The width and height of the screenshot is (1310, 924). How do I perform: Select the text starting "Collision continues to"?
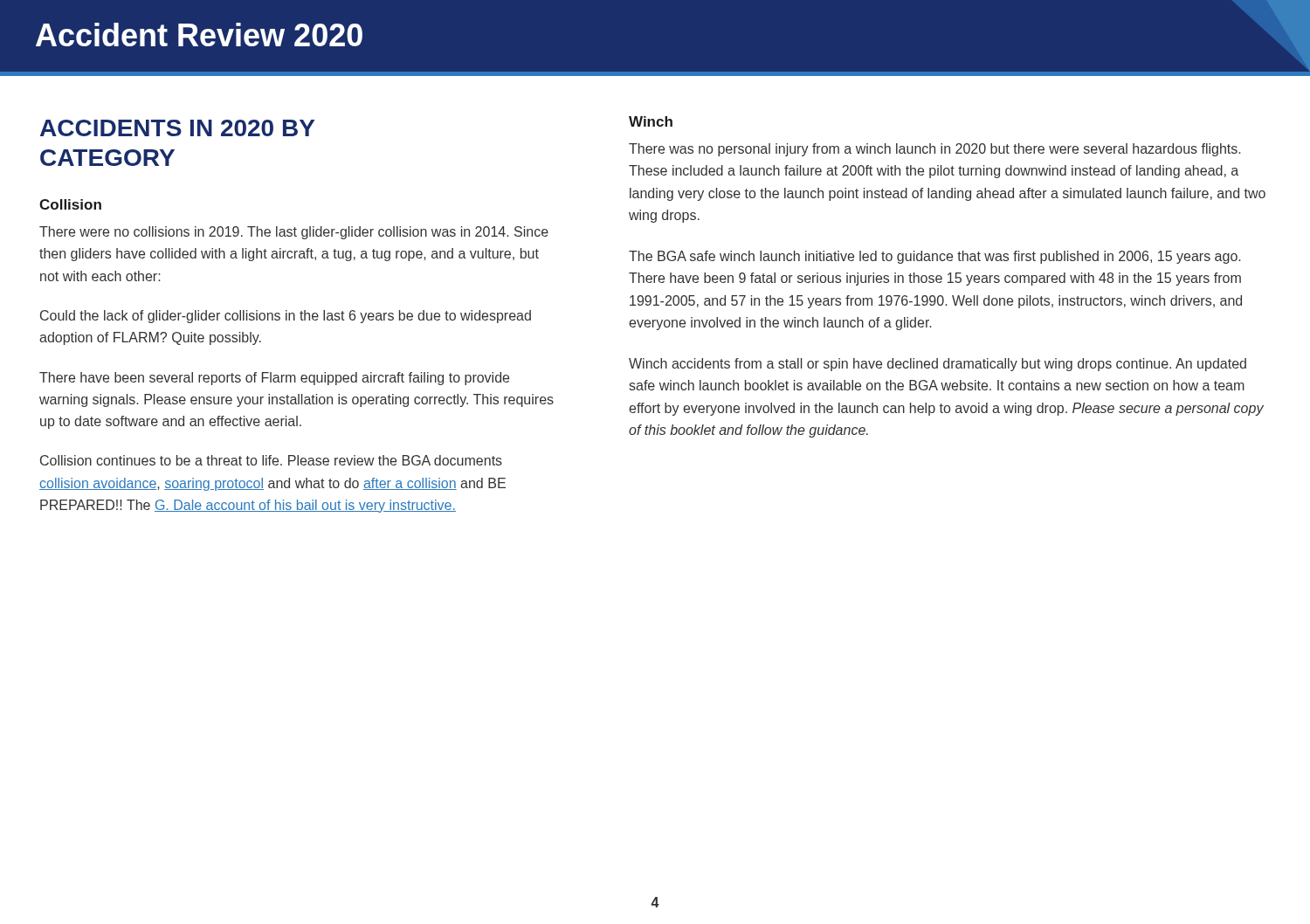[x=273, y=483]
